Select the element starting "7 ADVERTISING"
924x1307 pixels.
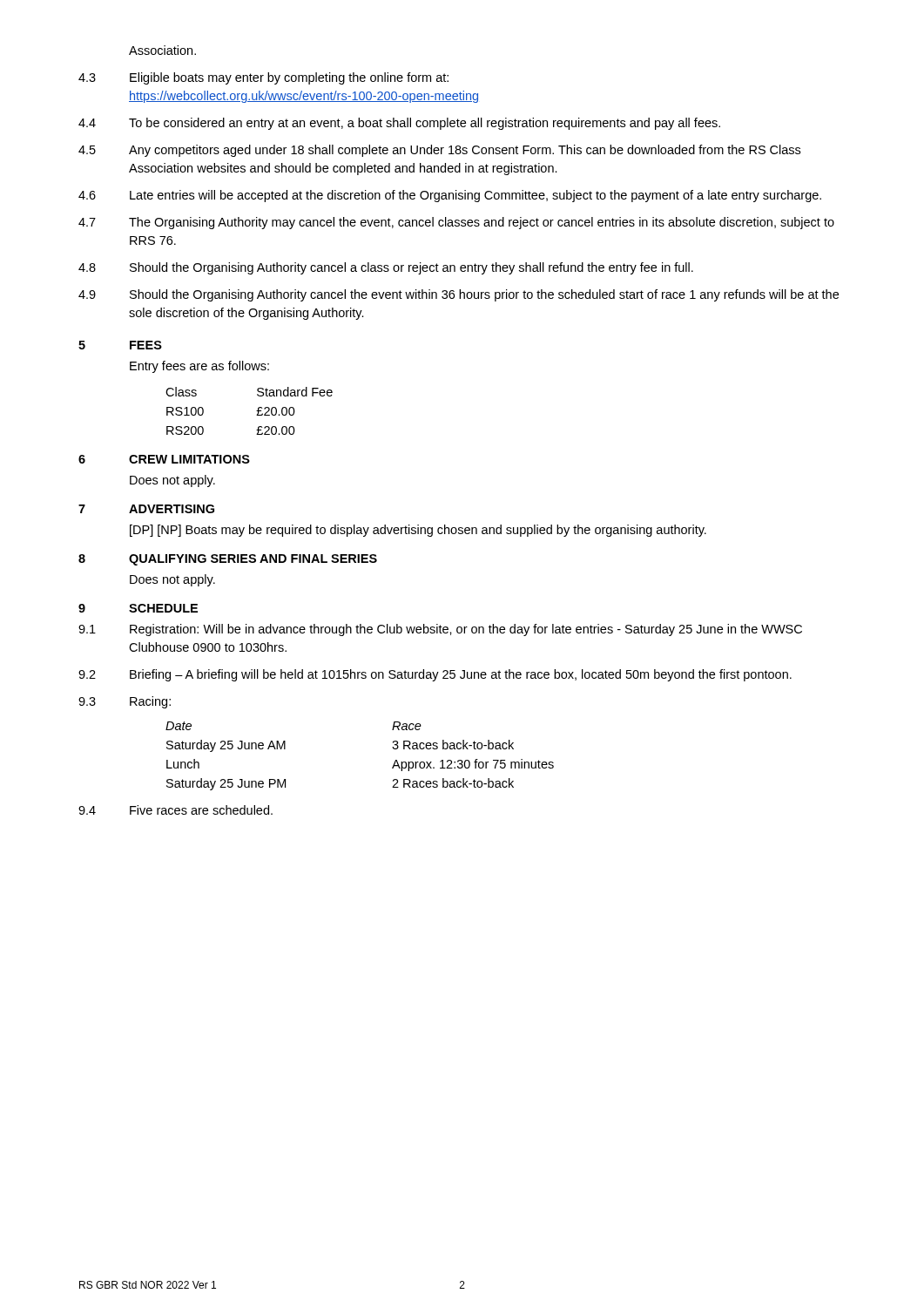pyautogui.click(x=147, y=509)
